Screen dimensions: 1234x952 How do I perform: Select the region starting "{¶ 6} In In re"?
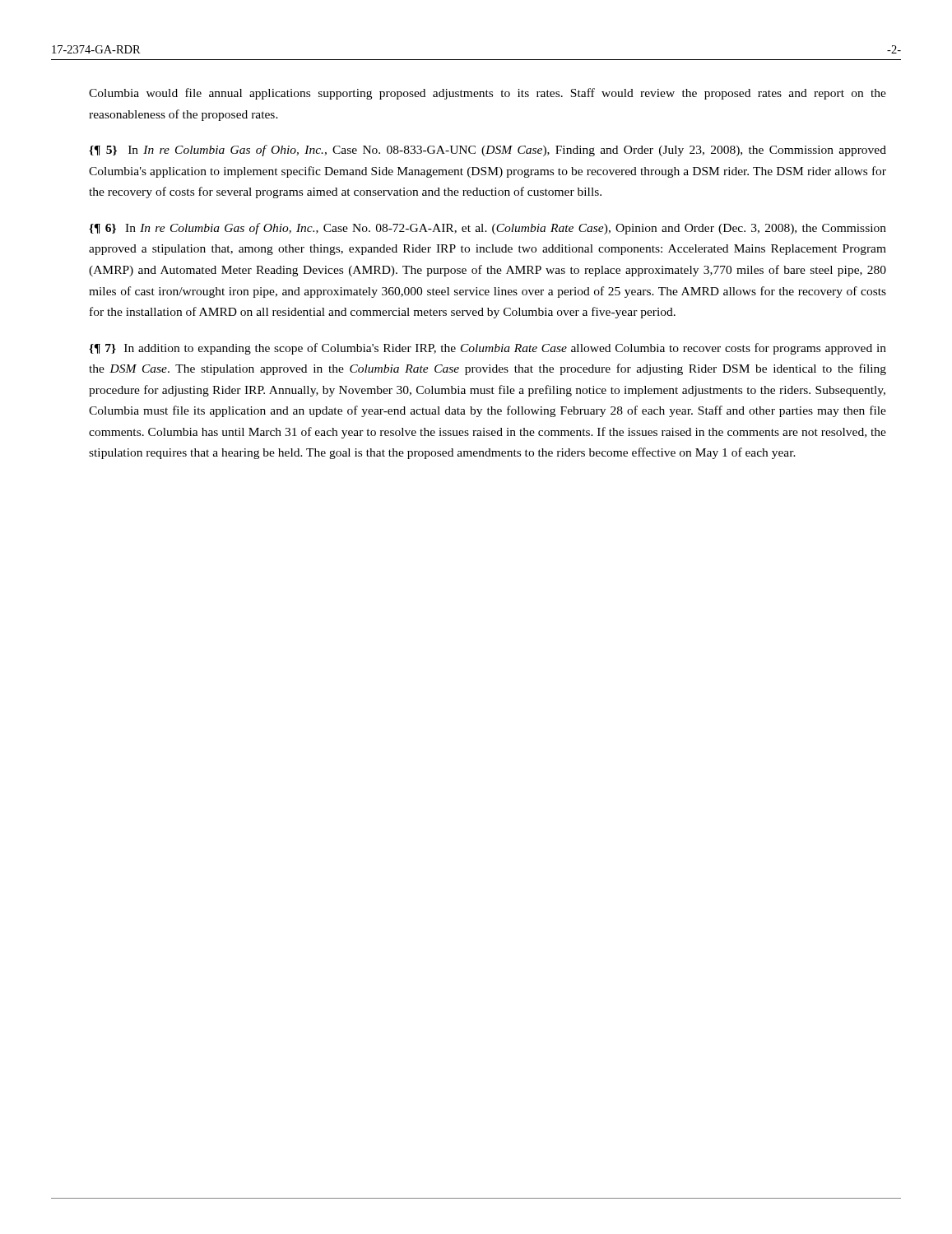488,269
